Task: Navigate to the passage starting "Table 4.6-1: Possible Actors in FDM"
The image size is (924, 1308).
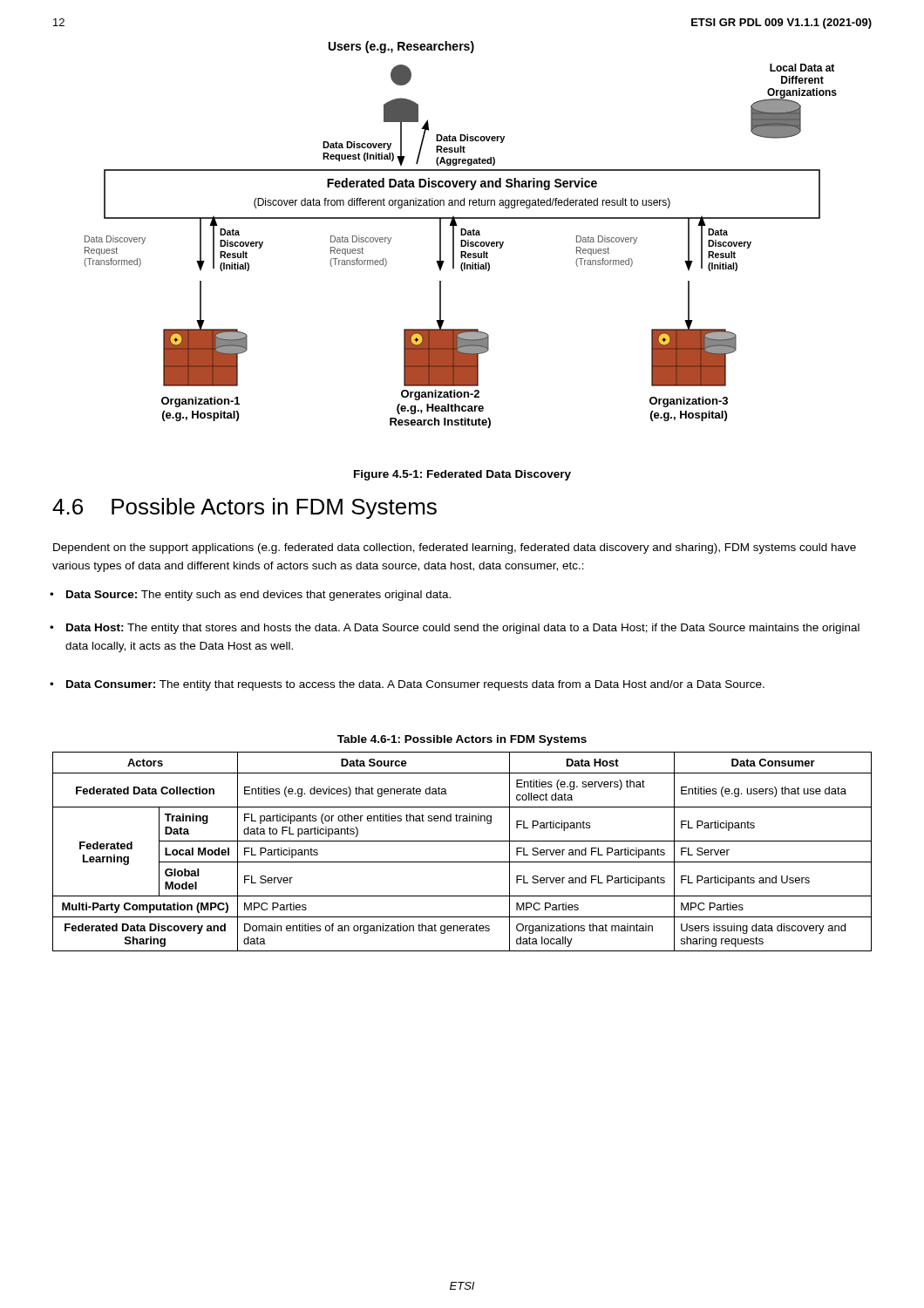Action: point(462,739)
